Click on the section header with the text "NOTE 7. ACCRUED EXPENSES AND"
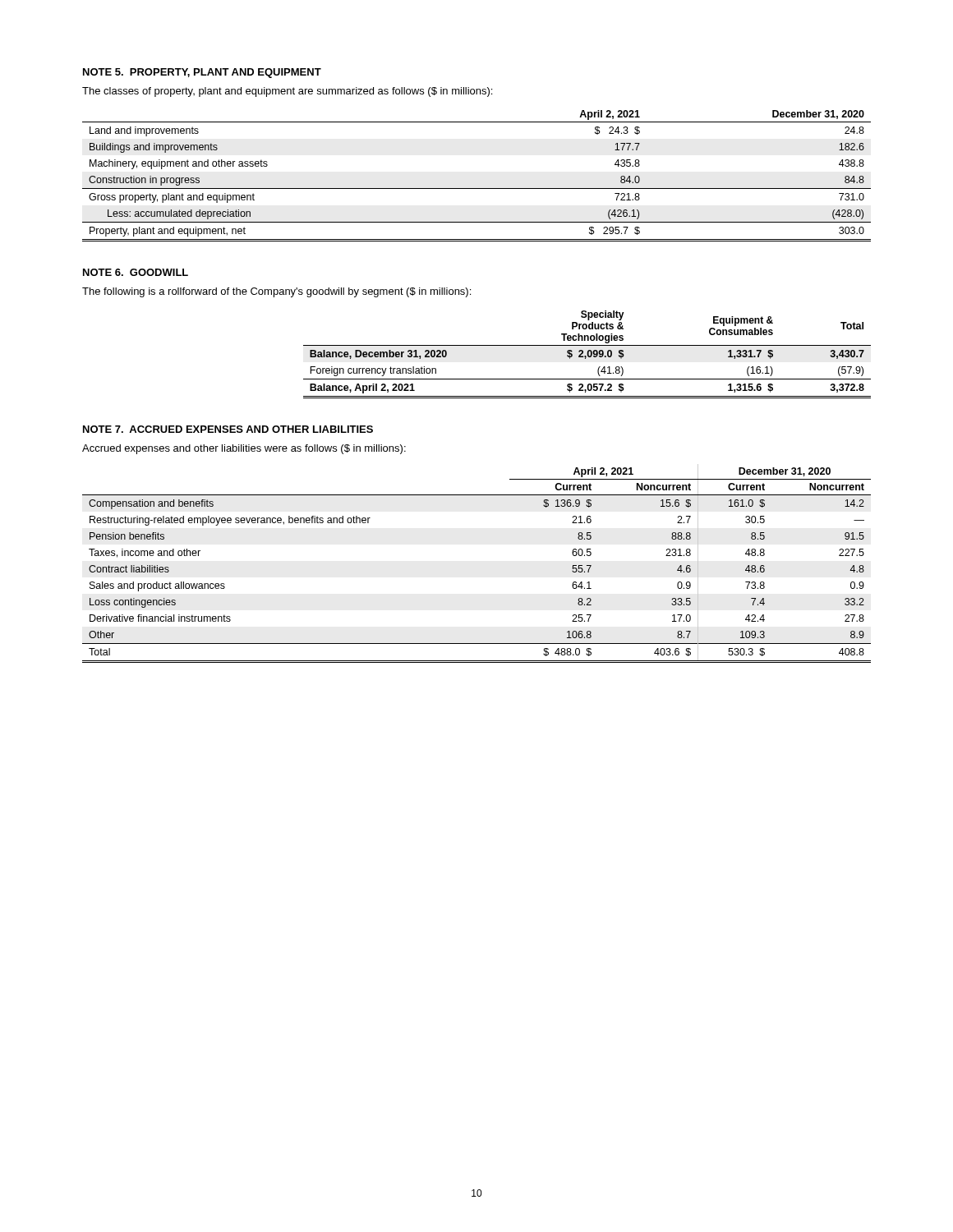 pyautogui.click(x=228, y=429)
